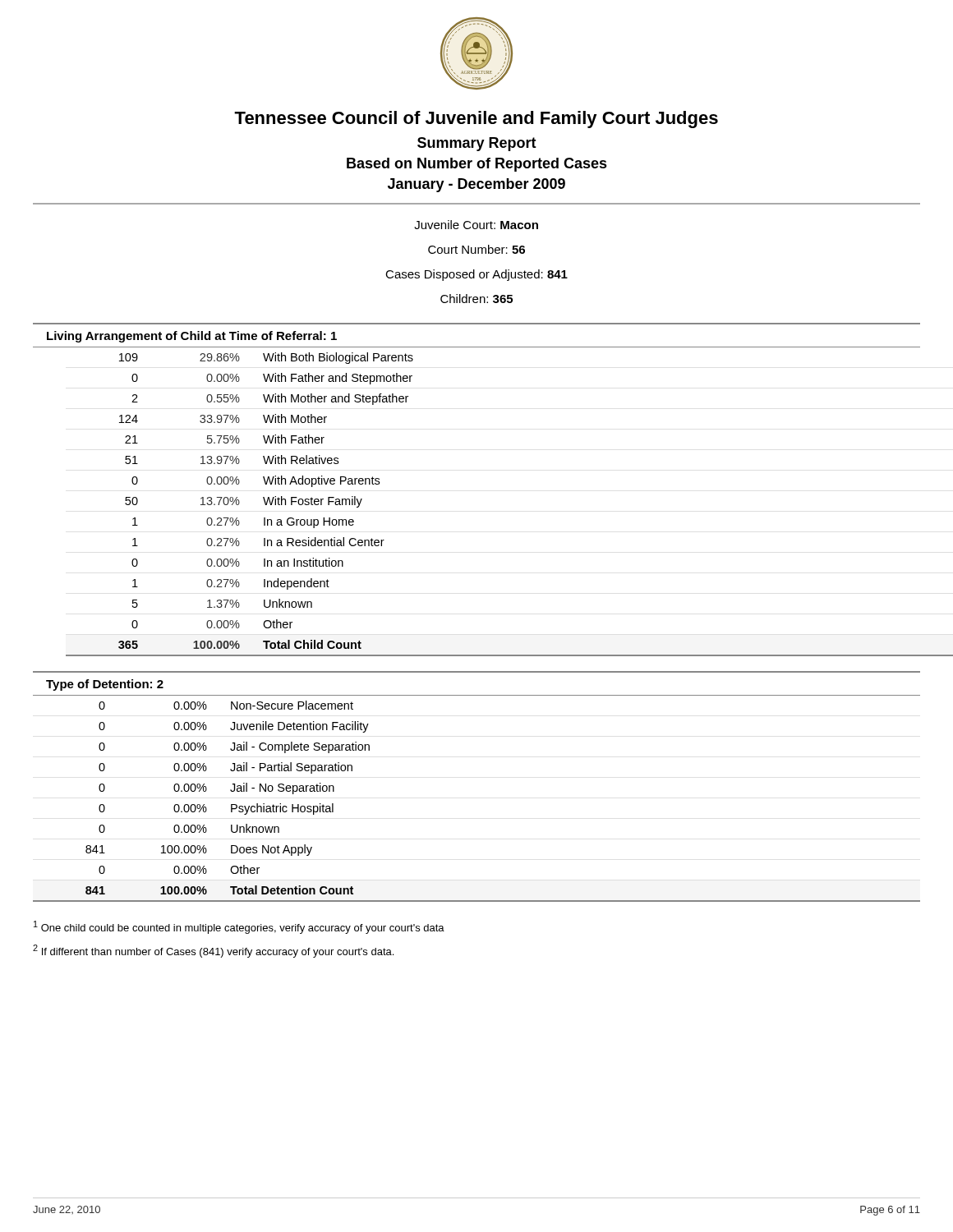Screen dimensions: 1232x953
Task: Find the element starting "Tennessee Council of Juvenile and Family"
Action: pos(476,118)
